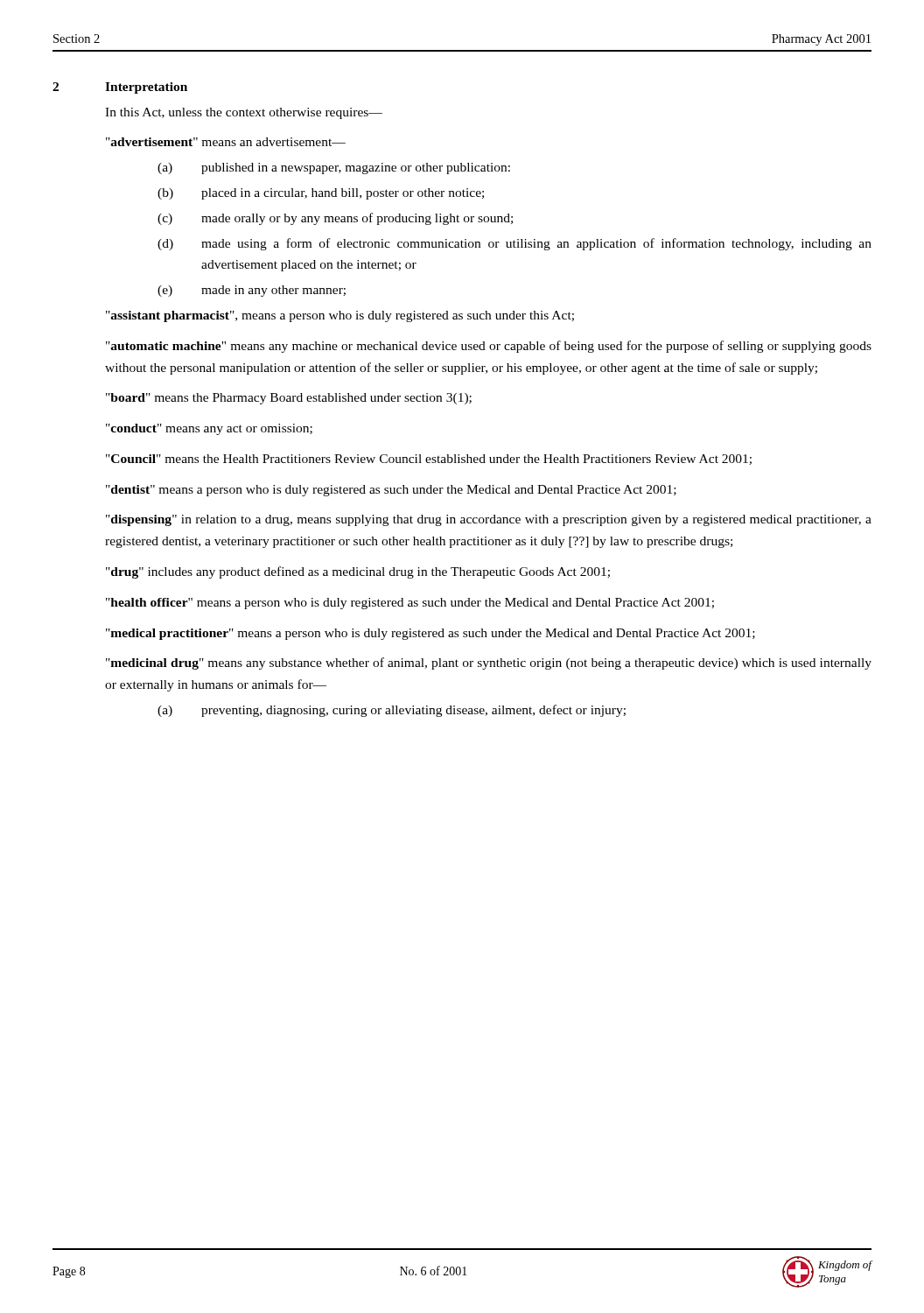Find the text starting "(c) made orally or"
Screen dimensions: 1313x924
pos(515,218)
